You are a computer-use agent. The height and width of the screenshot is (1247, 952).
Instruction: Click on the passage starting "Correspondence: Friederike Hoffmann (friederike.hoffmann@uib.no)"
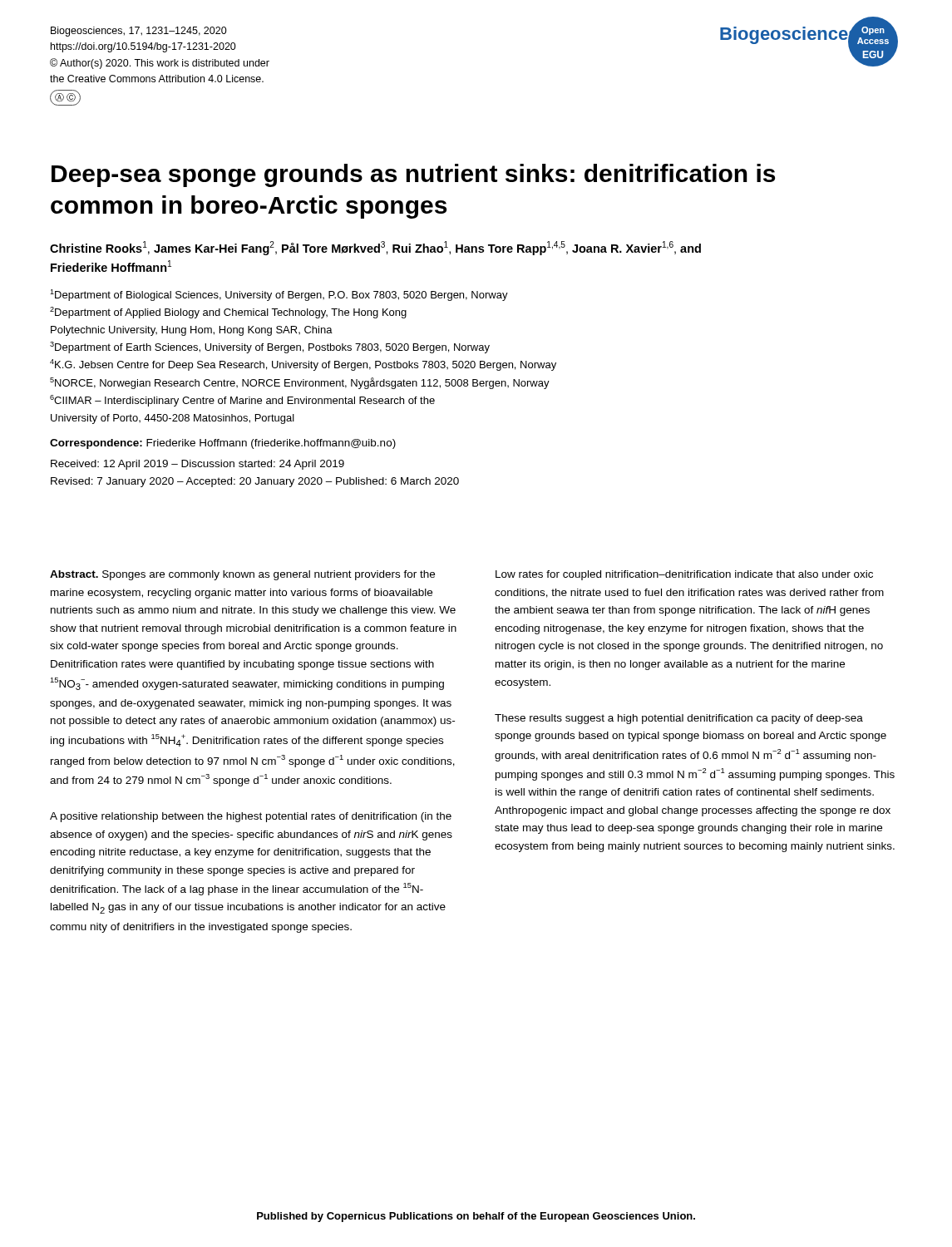223,442
